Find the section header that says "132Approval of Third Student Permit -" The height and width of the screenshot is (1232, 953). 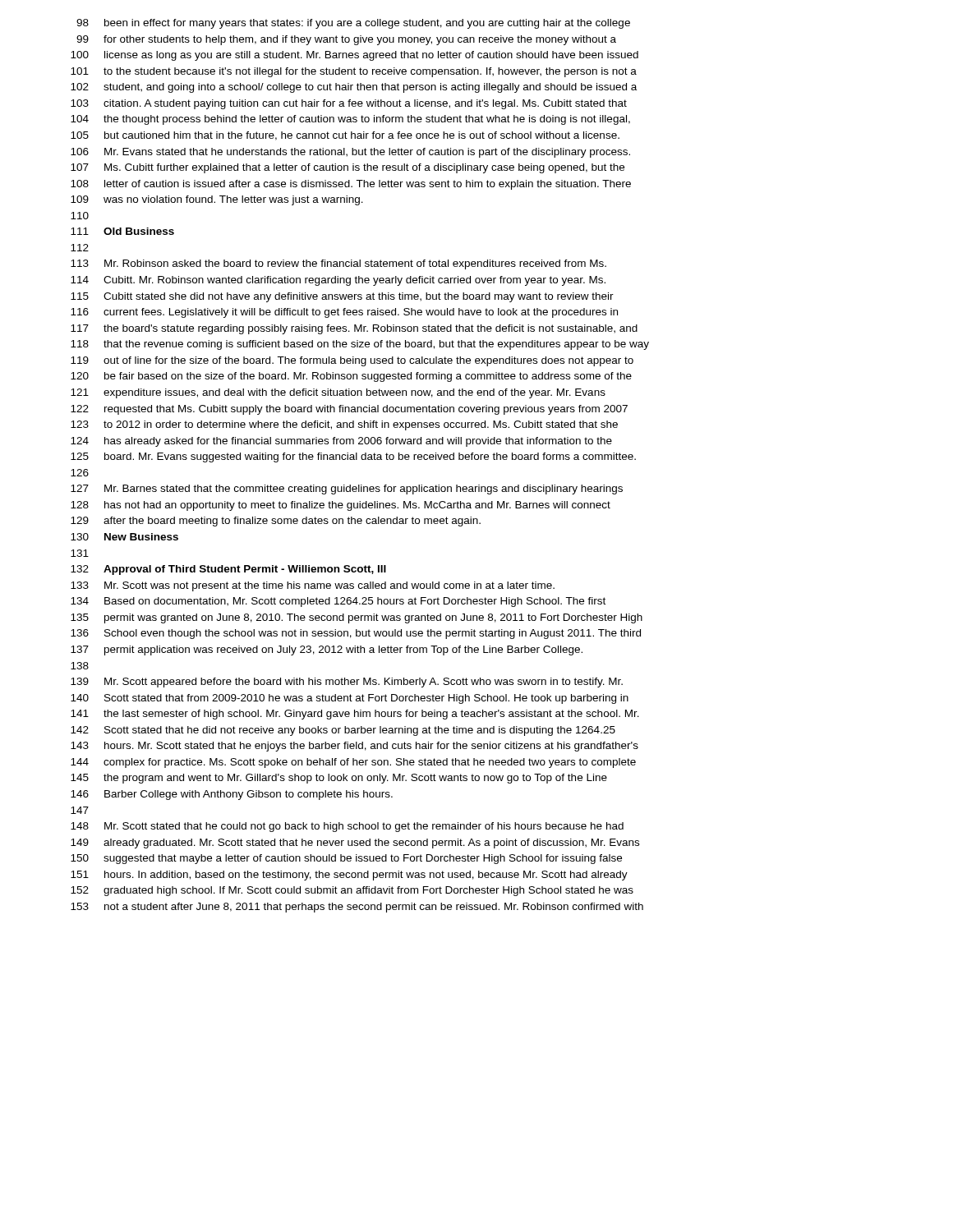click(228, 570)
